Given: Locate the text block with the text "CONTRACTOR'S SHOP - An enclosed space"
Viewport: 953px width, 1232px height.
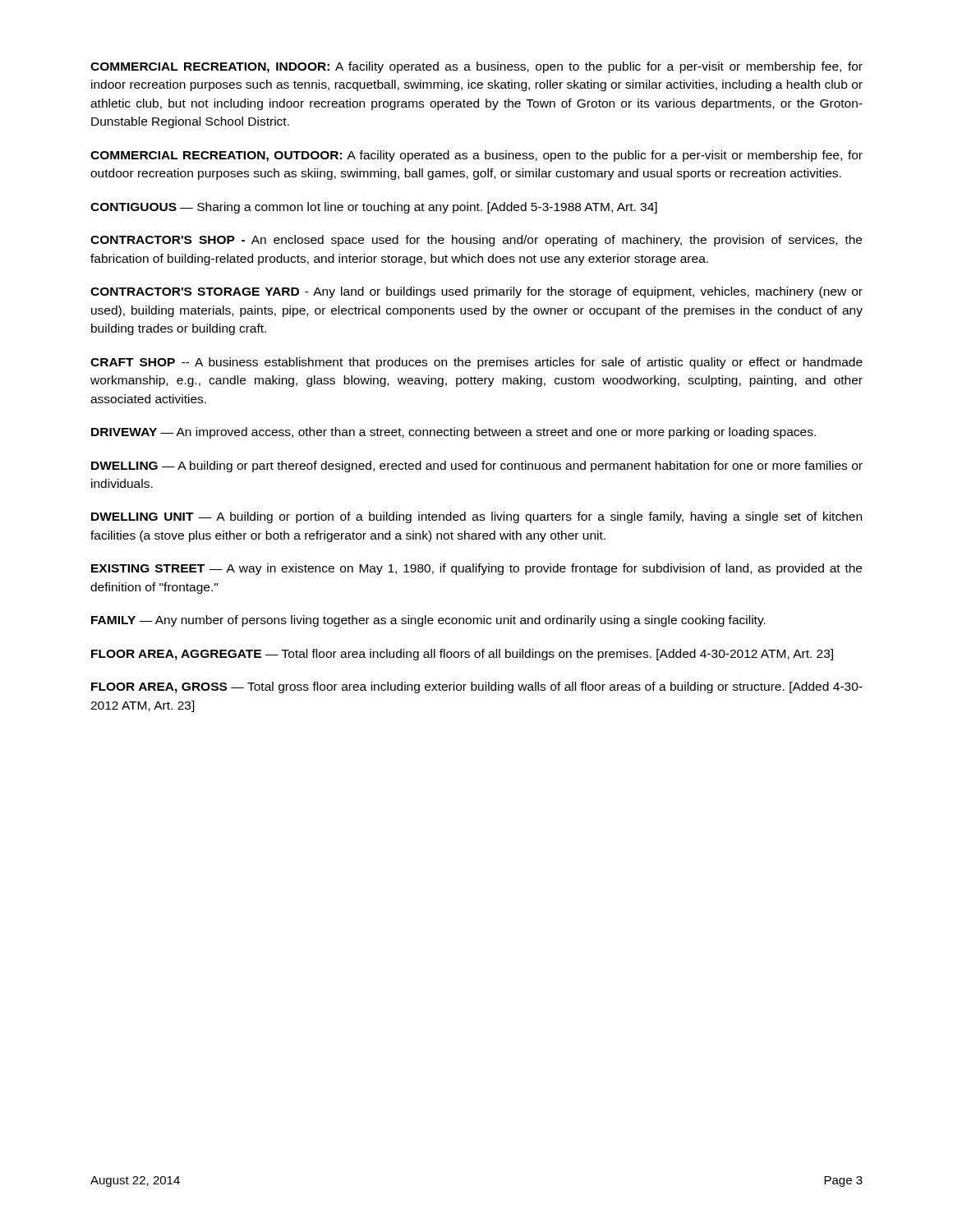Looking at the screenshot, I should coord(476,249).
